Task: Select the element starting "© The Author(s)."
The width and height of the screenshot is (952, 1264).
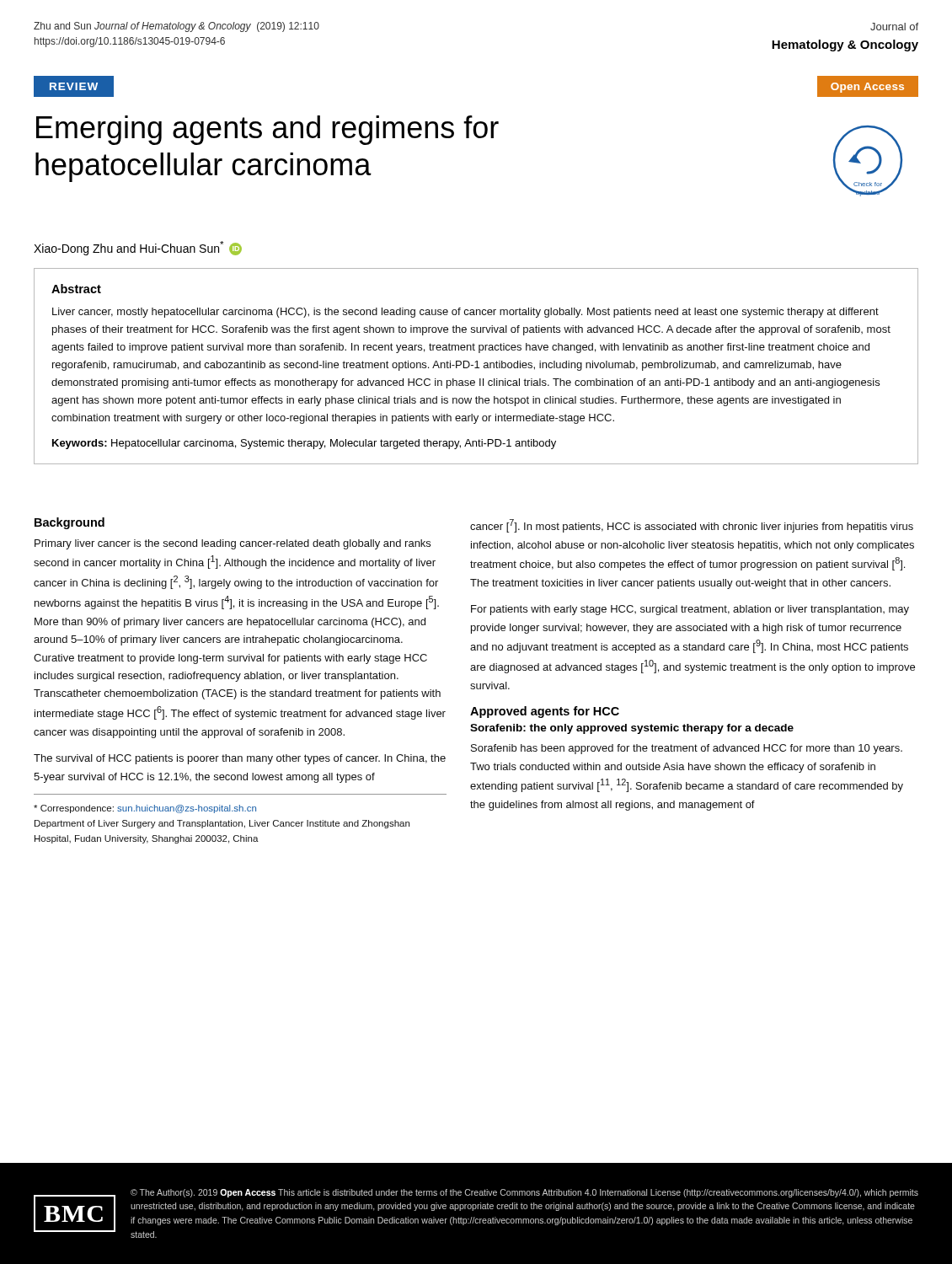Action: pyautogui.click(x=524, y=1213)
